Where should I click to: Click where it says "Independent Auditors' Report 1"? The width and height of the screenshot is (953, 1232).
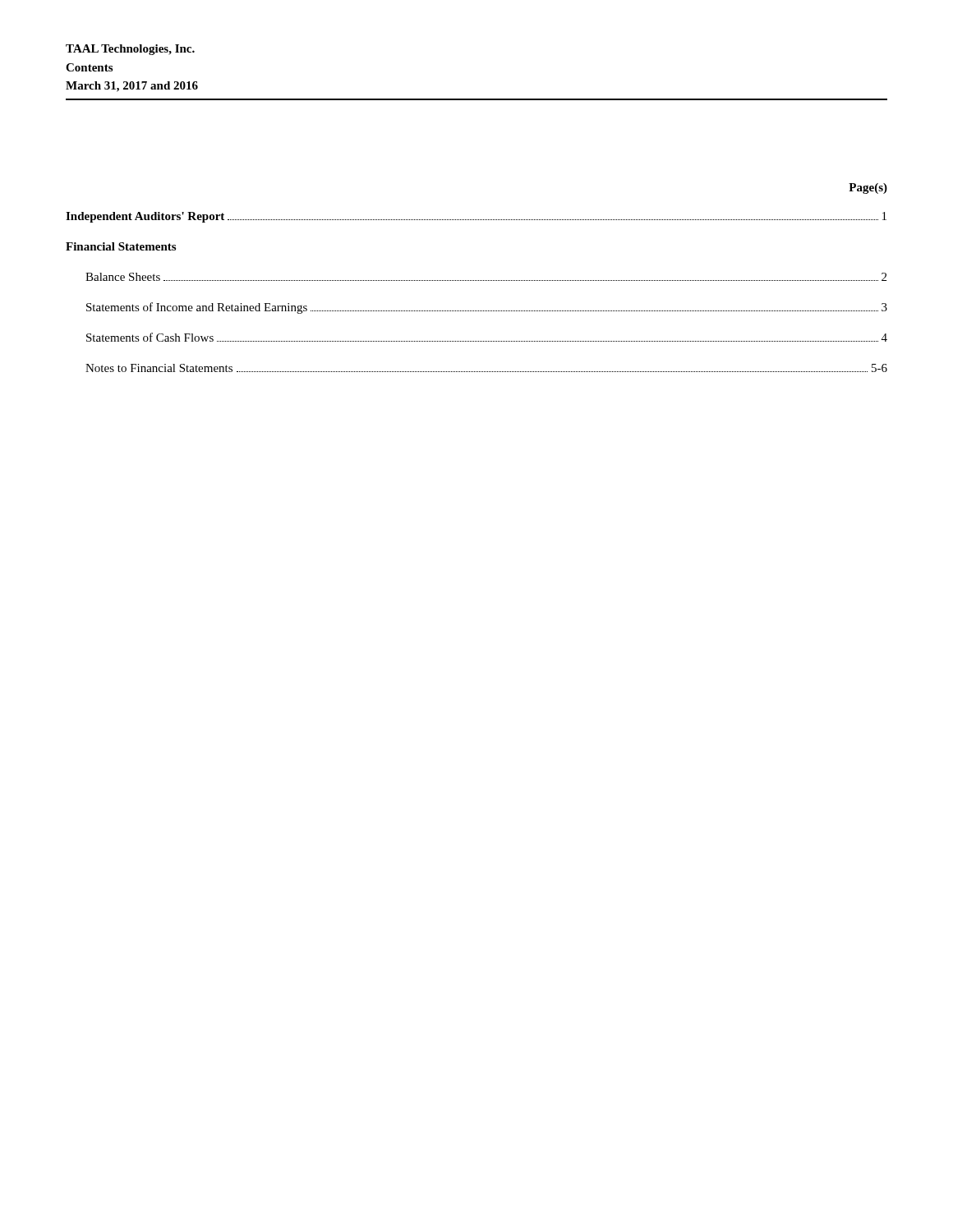(x=476, y=216)
